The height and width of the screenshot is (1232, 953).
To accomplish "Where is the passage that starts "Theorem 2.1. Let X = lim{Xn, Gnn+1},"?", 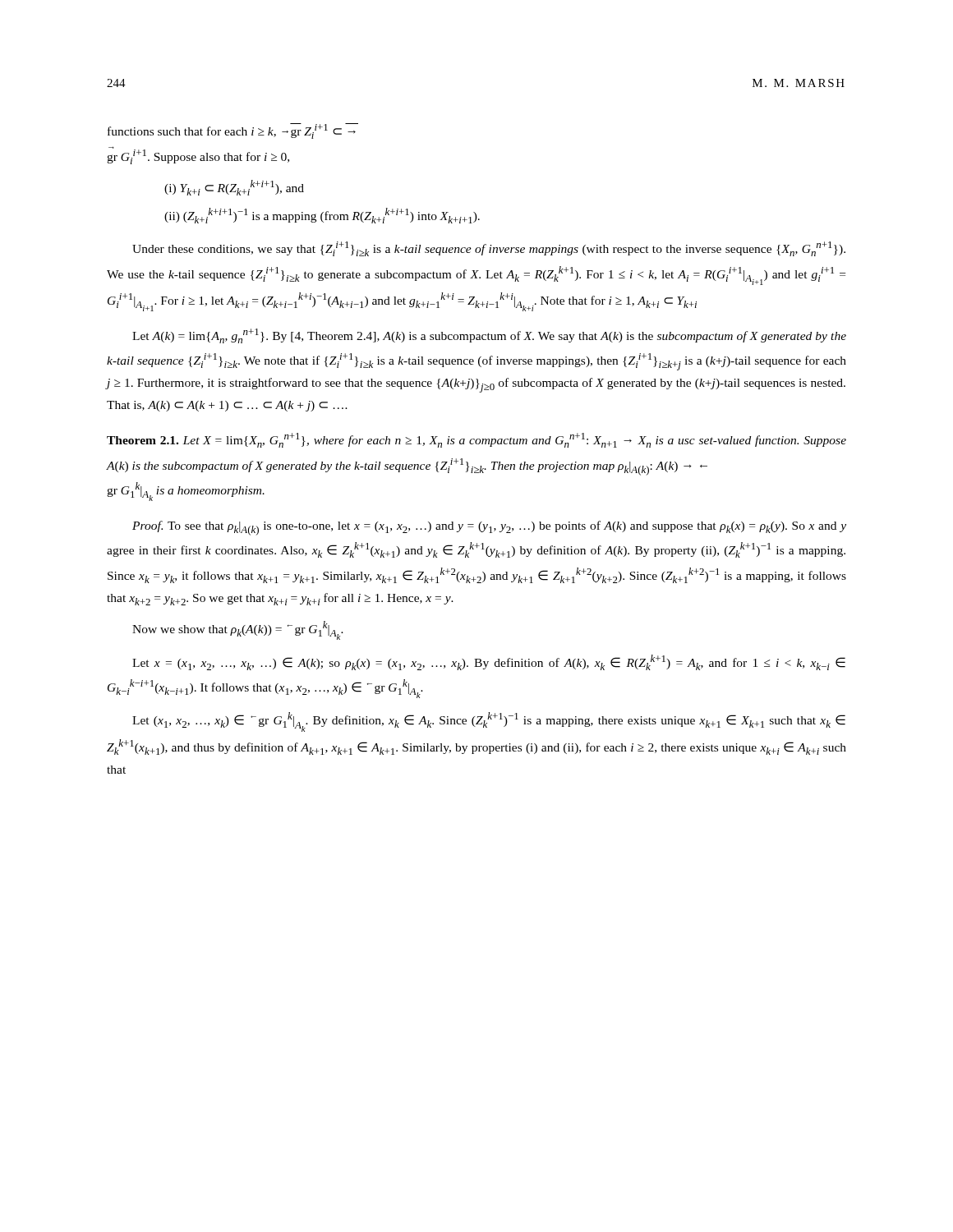I will pyautogui.click(x=476, y=466).
